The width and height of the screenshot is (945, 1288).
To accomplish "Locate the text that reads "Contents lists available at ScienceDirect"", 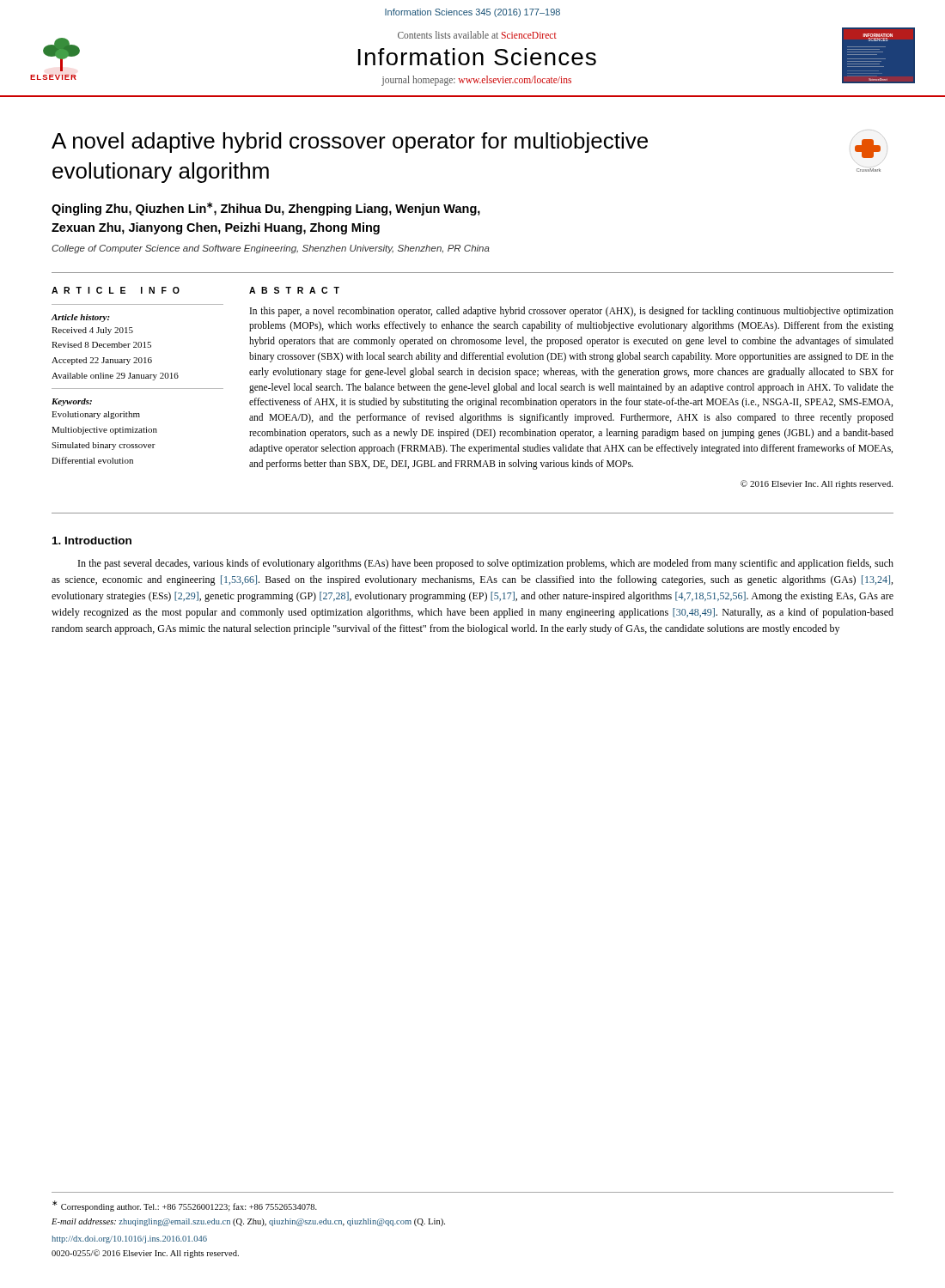I will click(477, 35).
